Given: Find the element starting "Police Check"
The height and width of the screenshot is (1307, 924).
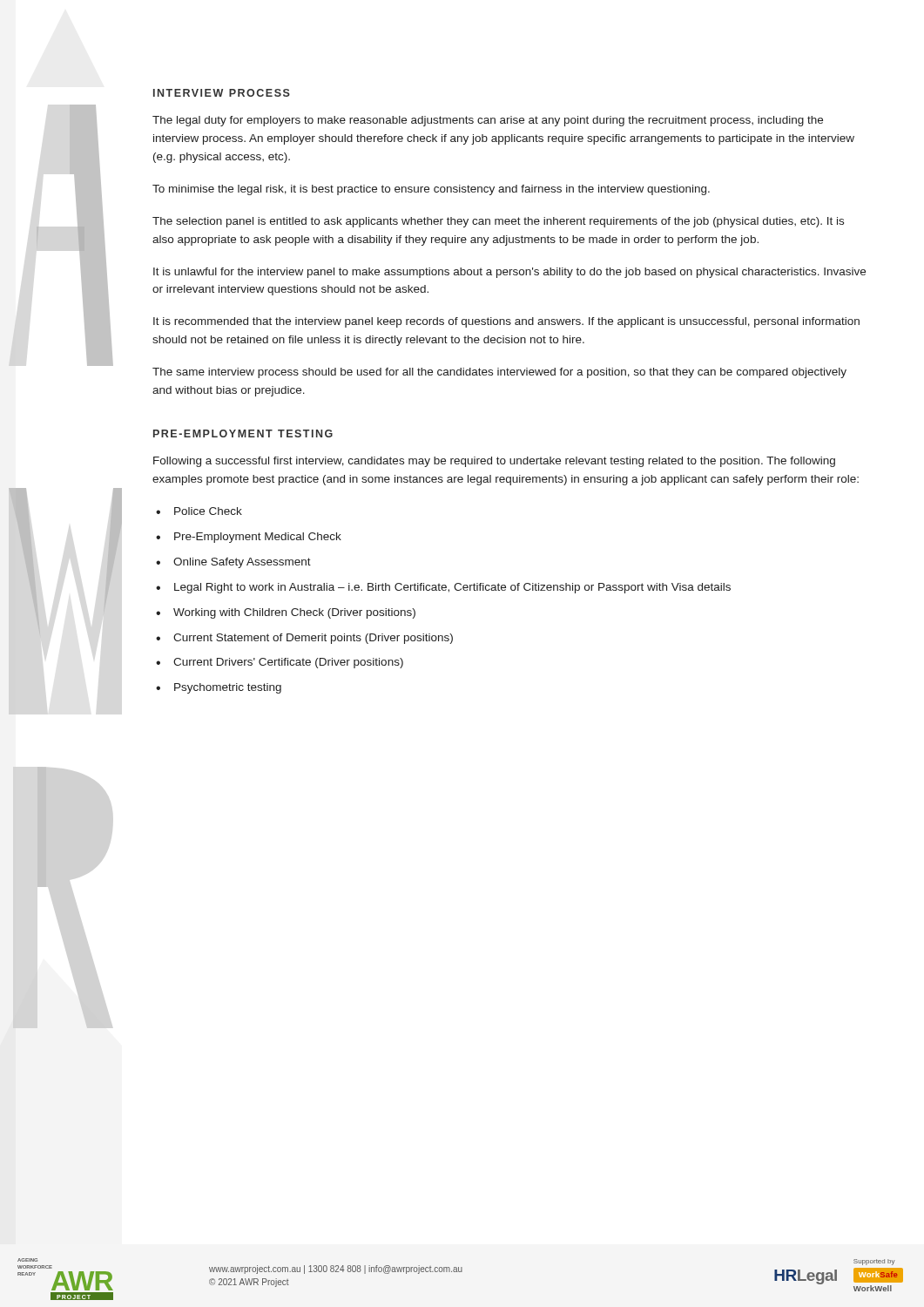Looking at the screenshot, I should pyautogui.click(x=208, y=511).
